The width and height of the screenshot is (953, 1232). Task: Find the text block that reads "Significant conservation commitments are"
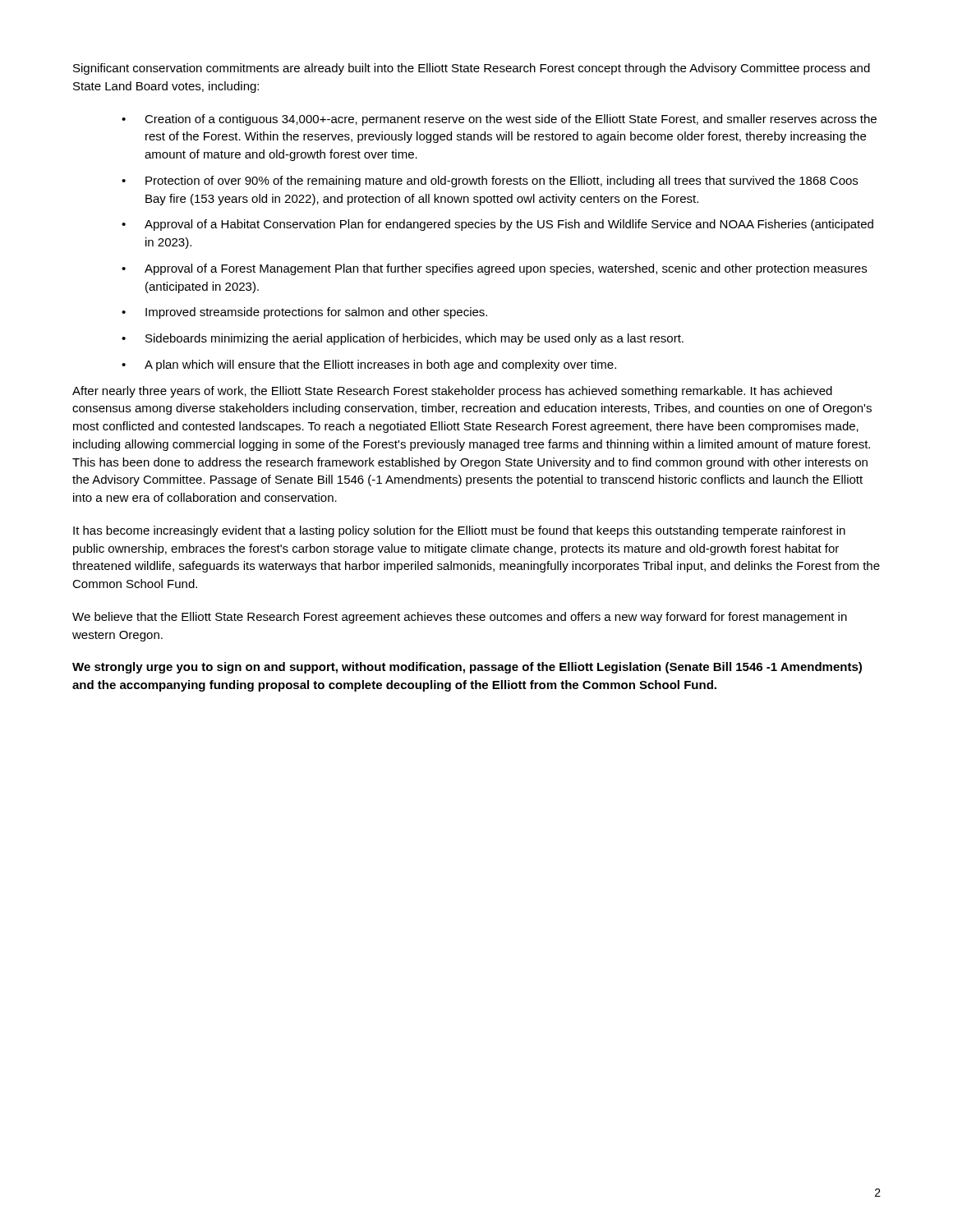[x=471, y=77]
